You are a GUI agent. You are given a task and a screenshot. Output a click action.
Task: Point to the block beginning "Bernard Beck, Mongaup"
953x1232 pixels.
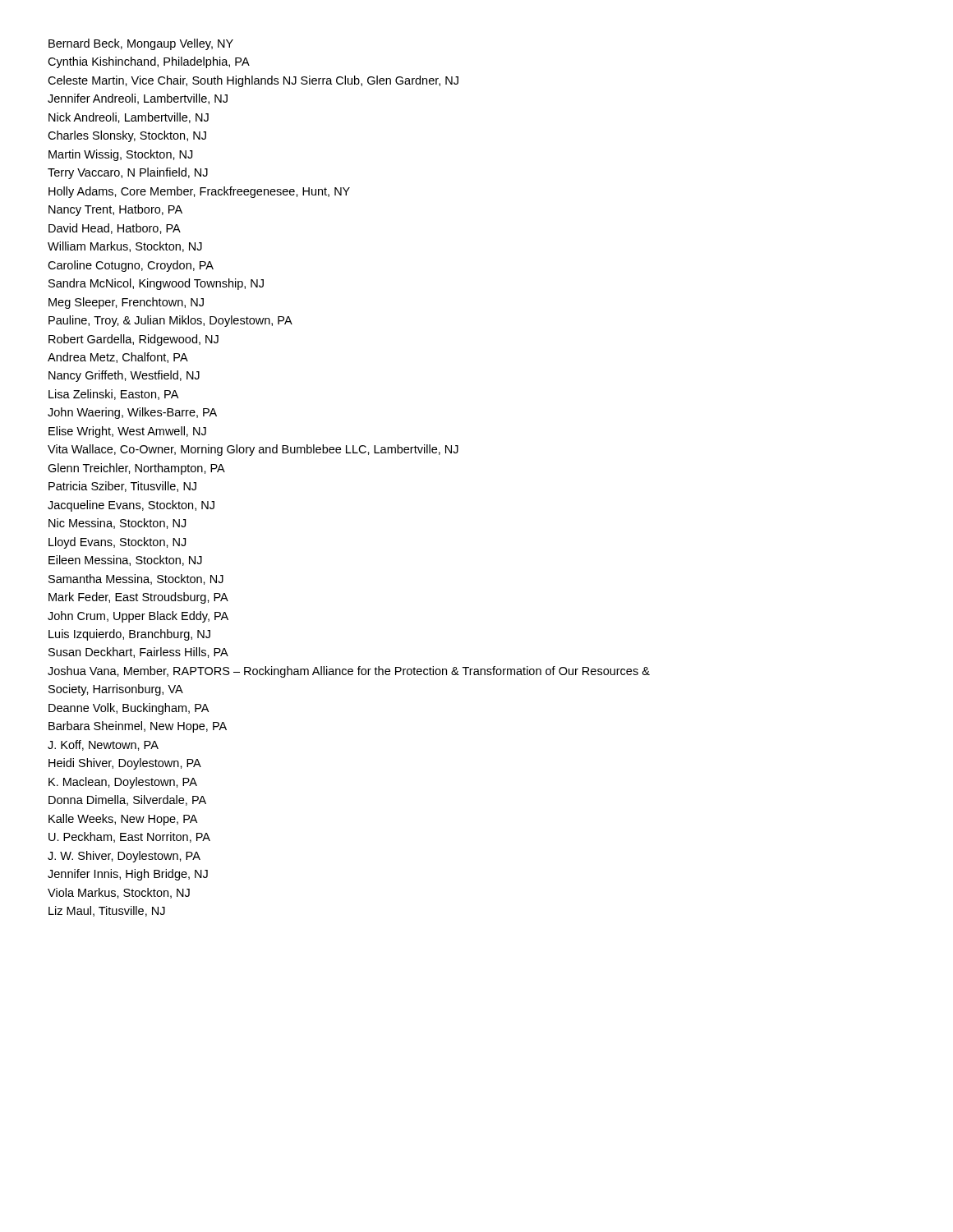[141, 44]
